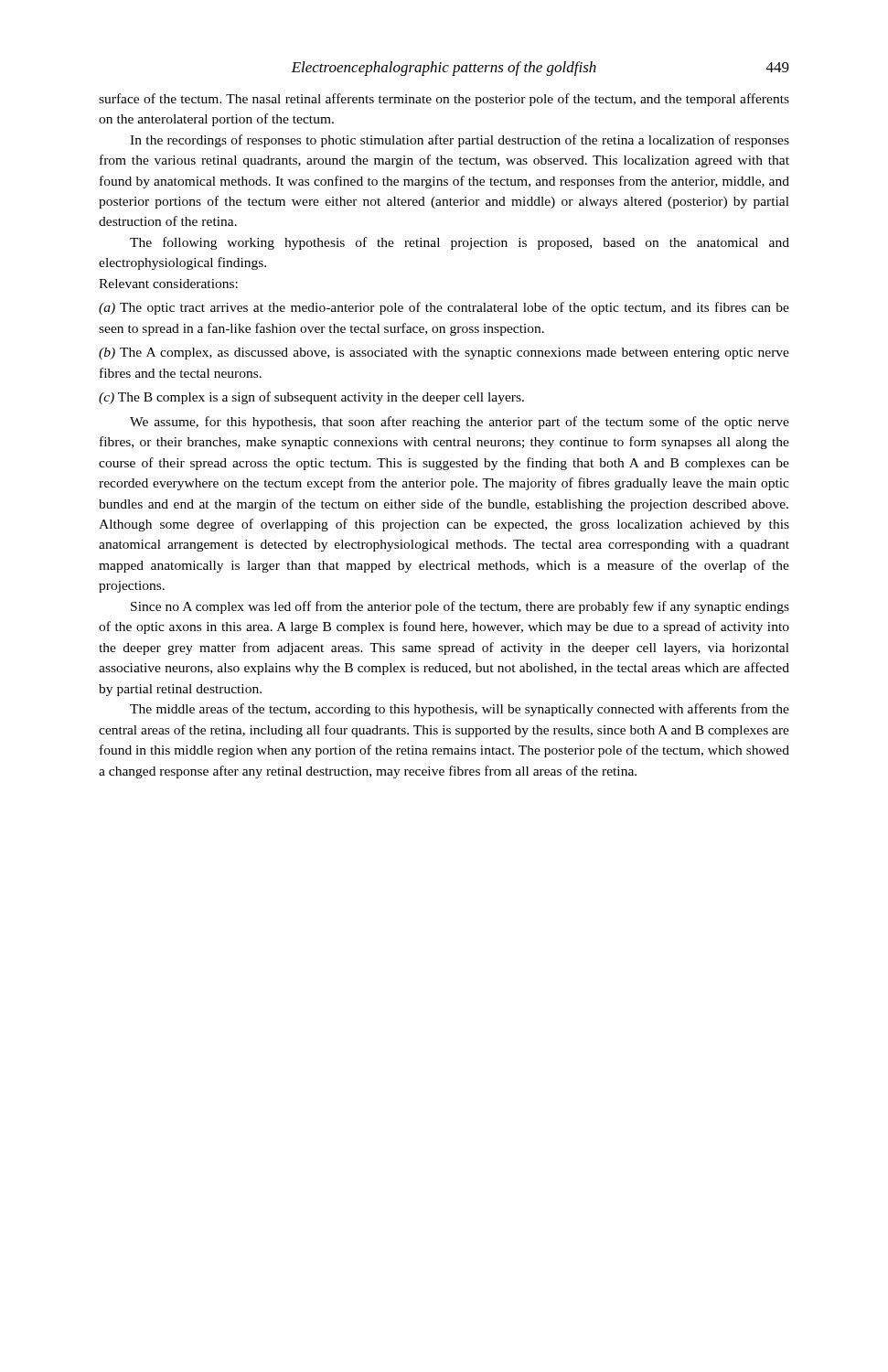This screenshot has width=888, height=1372.
Task: Select the list item with the text "(c) The B complex is a sign of"
Action: pyautogui.click(x=444, y=397)
